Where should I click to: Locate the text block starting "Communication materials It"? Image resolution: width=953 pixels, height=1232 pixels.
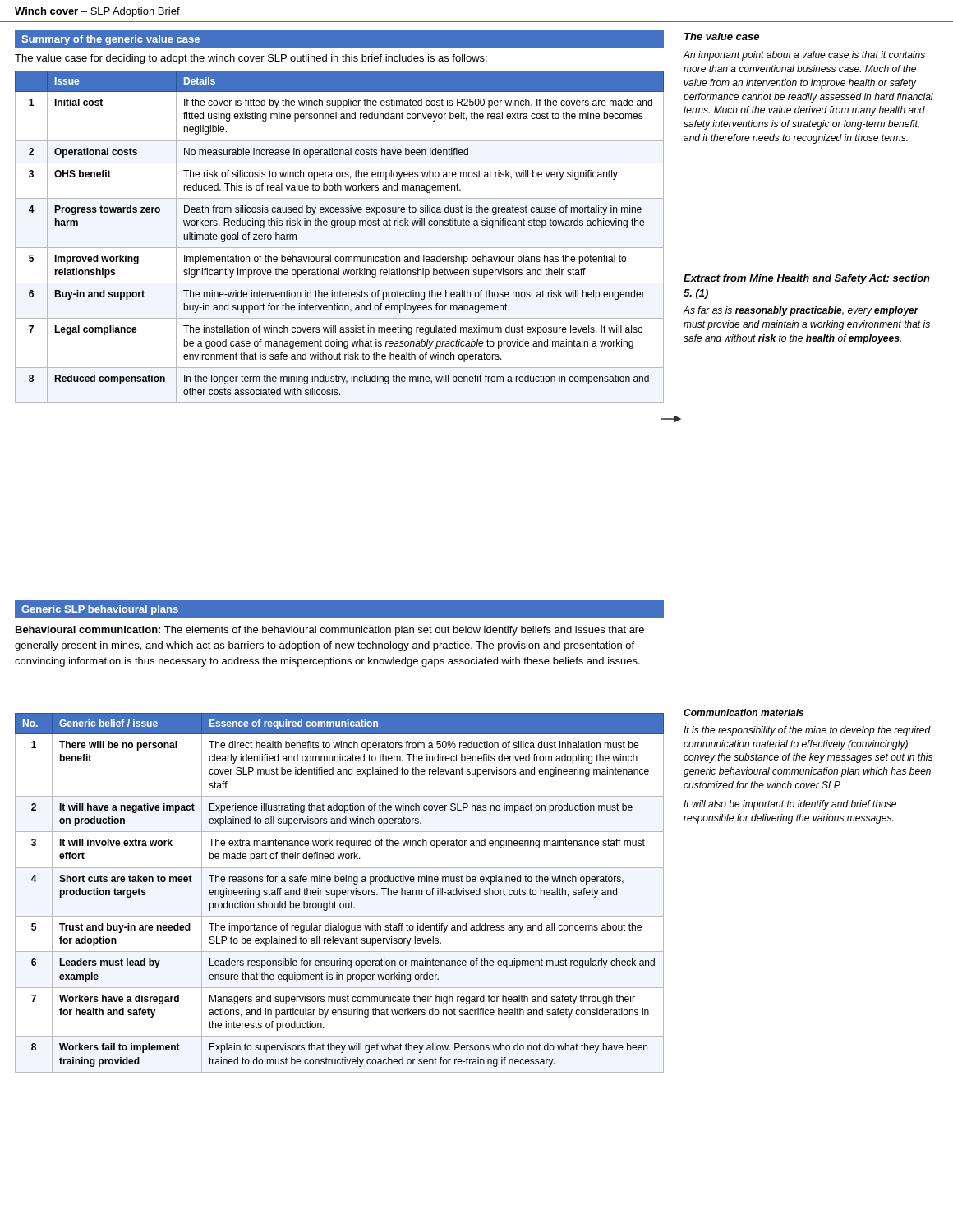811,766
